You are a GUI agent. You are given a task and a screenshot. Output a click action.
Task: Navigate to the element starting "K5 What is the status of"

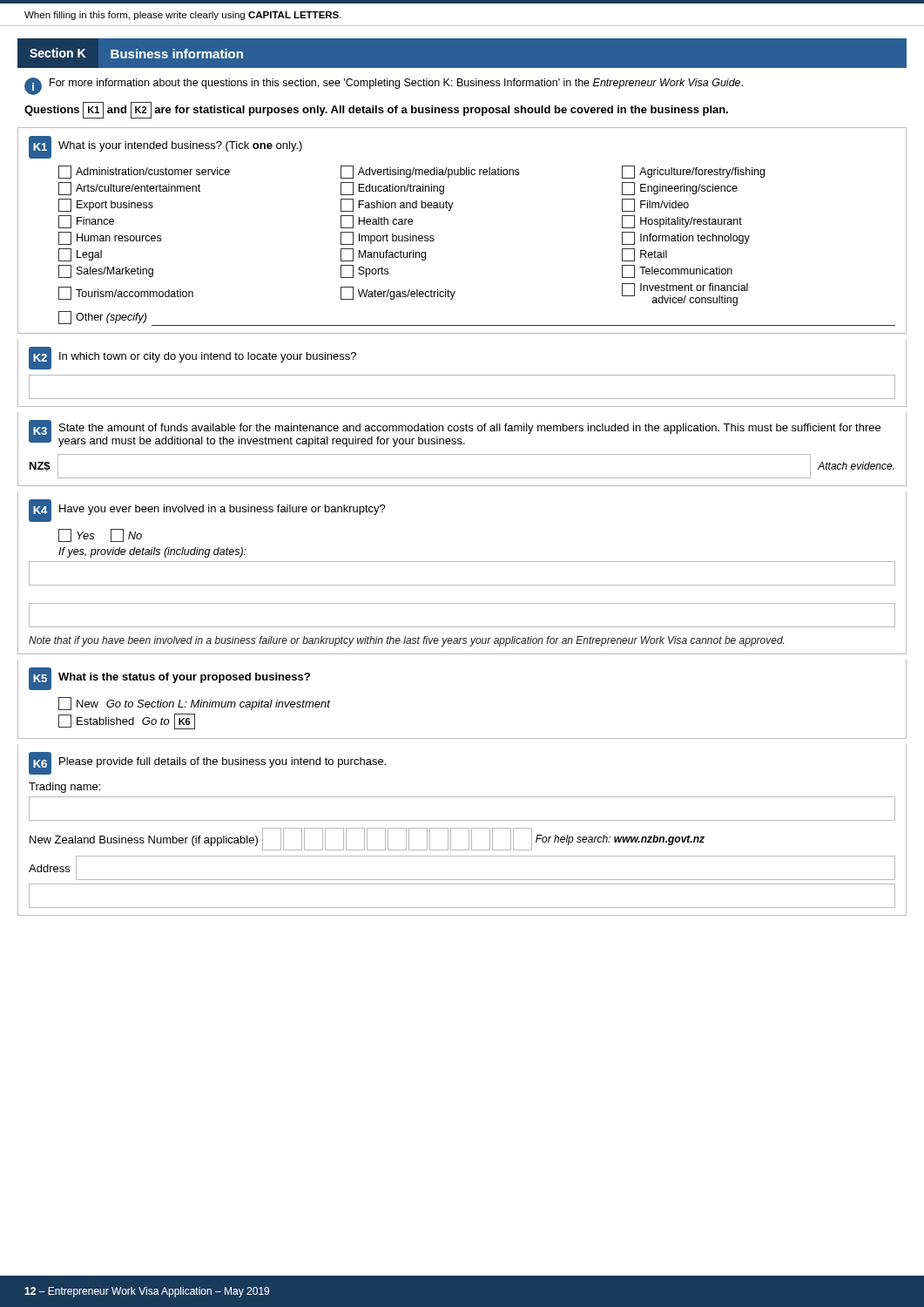(x=170, y=678)
